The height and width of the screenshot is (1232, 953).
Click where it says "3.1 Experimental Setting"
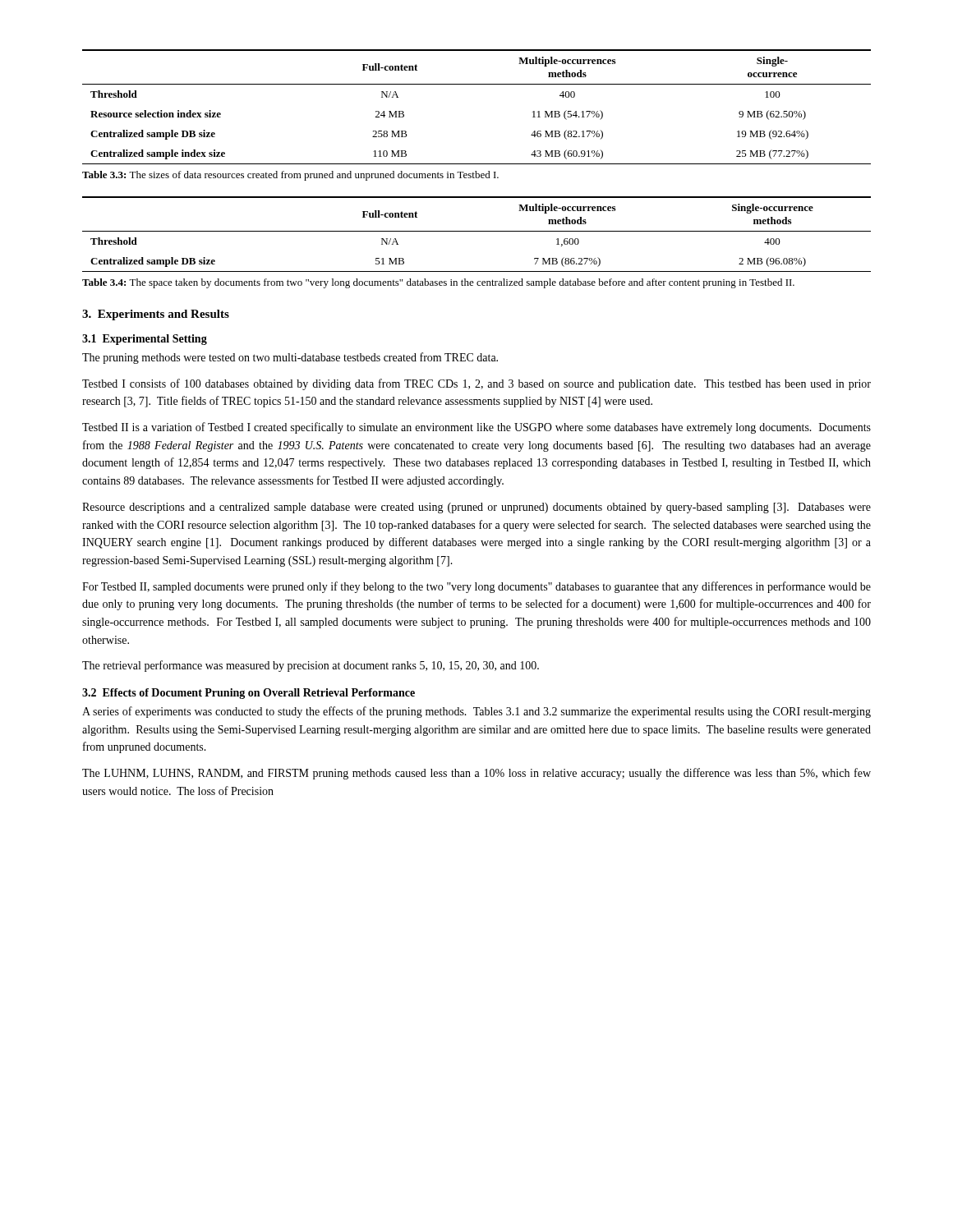tap(144, 339)
